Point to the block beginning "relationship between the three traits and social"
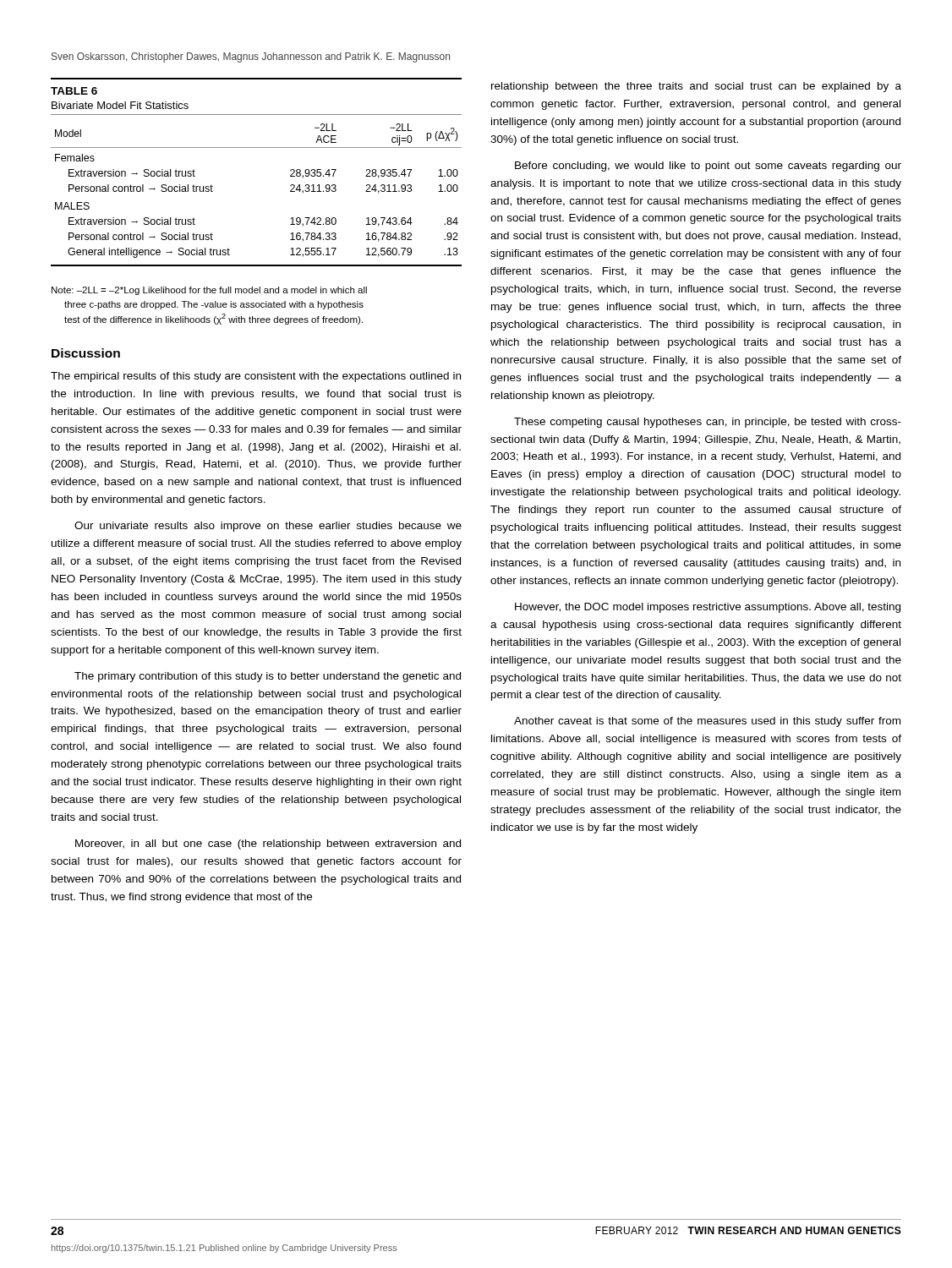This screenshot has width=952, height=1268. (696, 457)
